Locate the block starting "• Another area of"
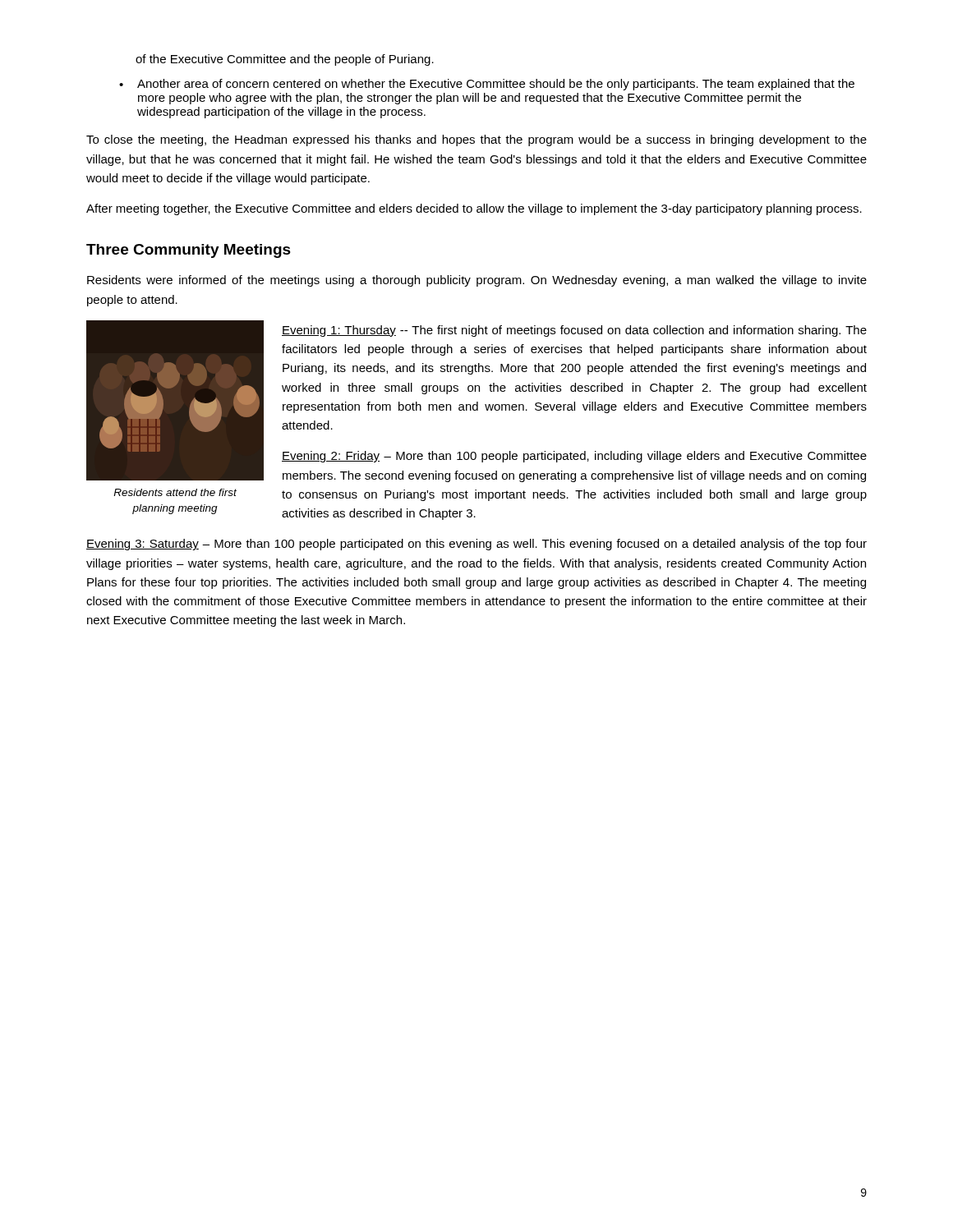 coord(493,98)
